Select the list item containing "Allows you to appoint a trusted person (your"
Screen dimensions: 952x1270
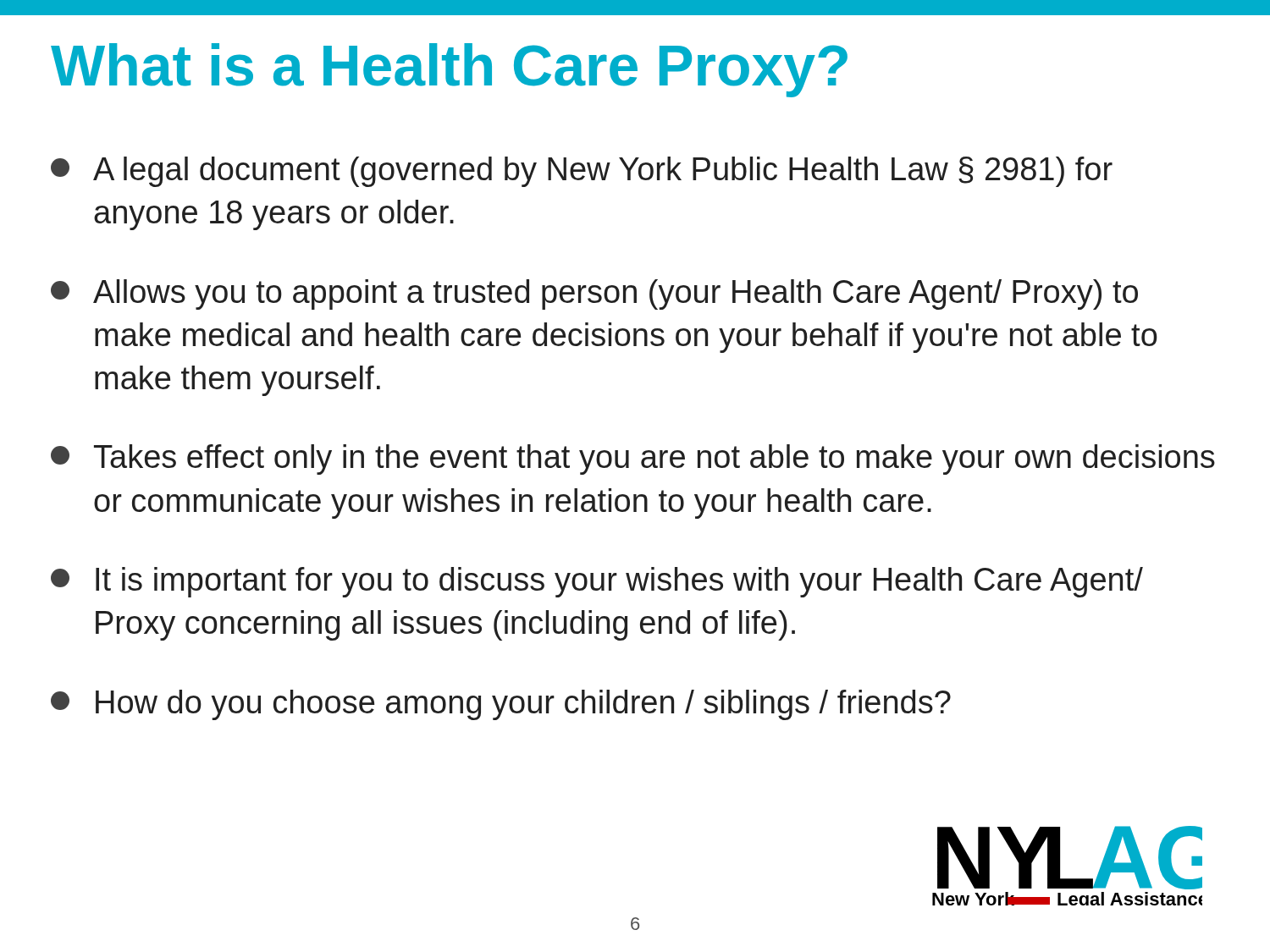(x=635, y=336)
